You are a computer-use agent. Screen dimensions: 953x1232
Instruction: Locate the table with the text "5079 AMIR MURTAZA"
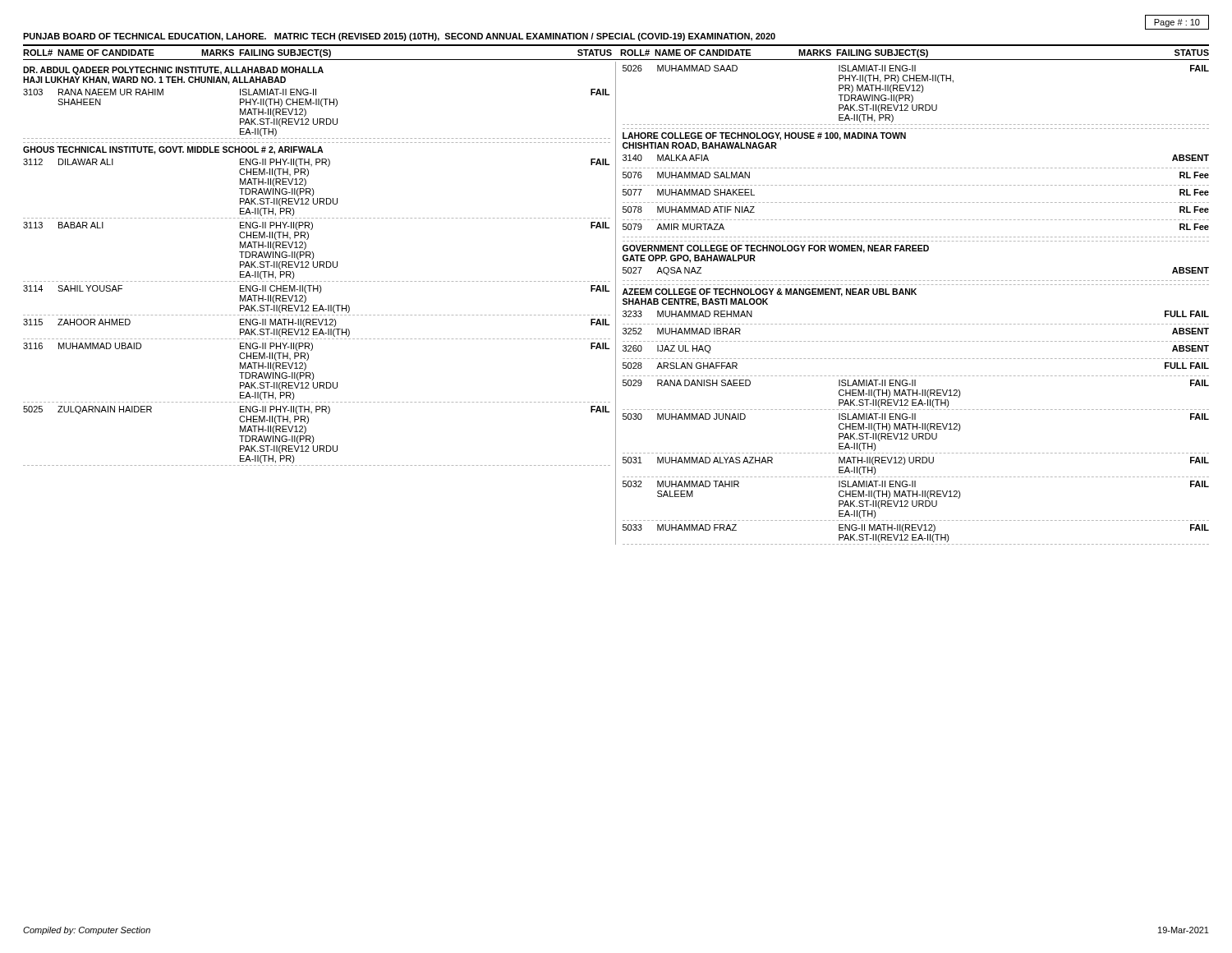(x=916, y=229)
